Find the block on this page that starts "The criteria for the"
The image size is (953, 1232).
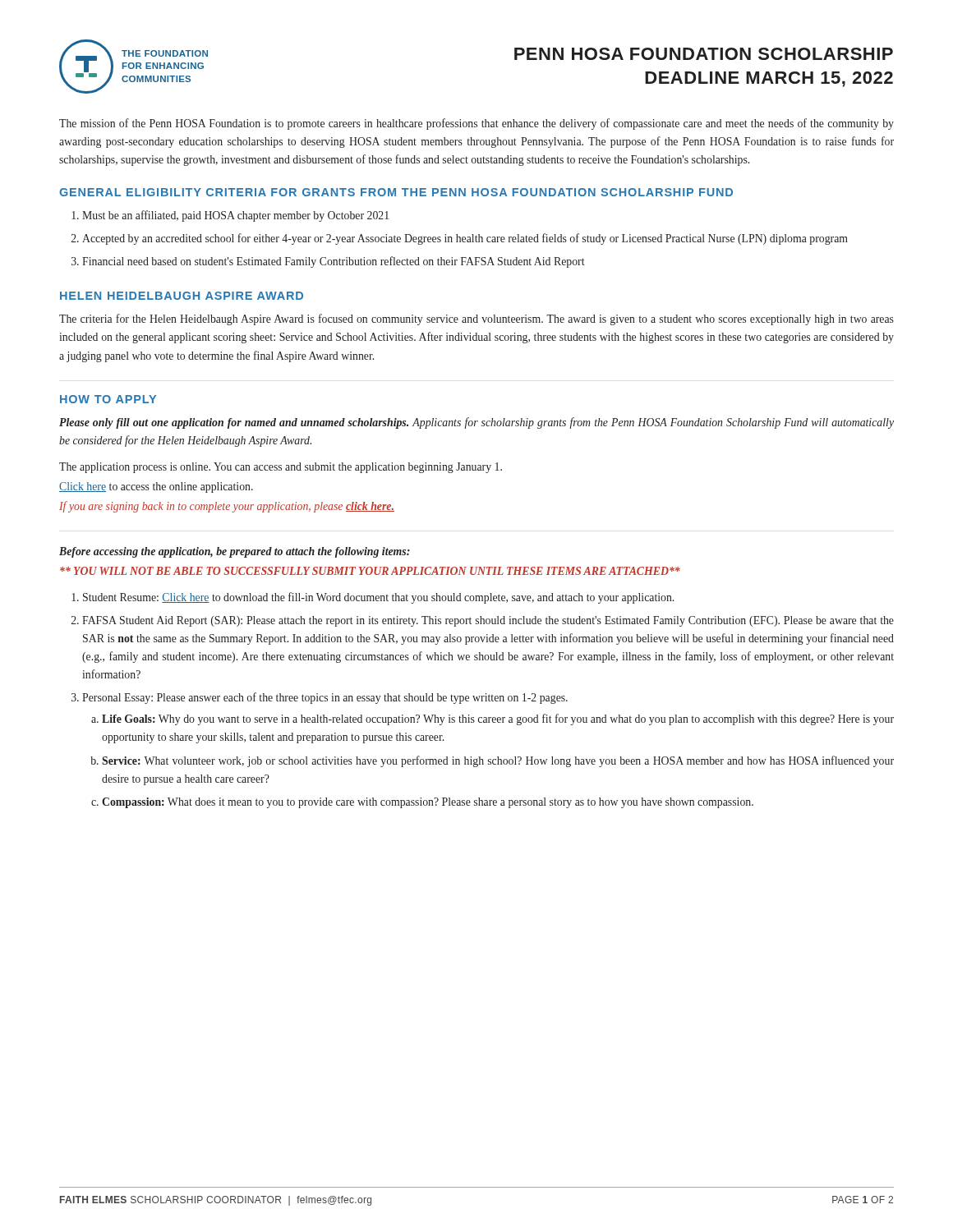[476, 338]
